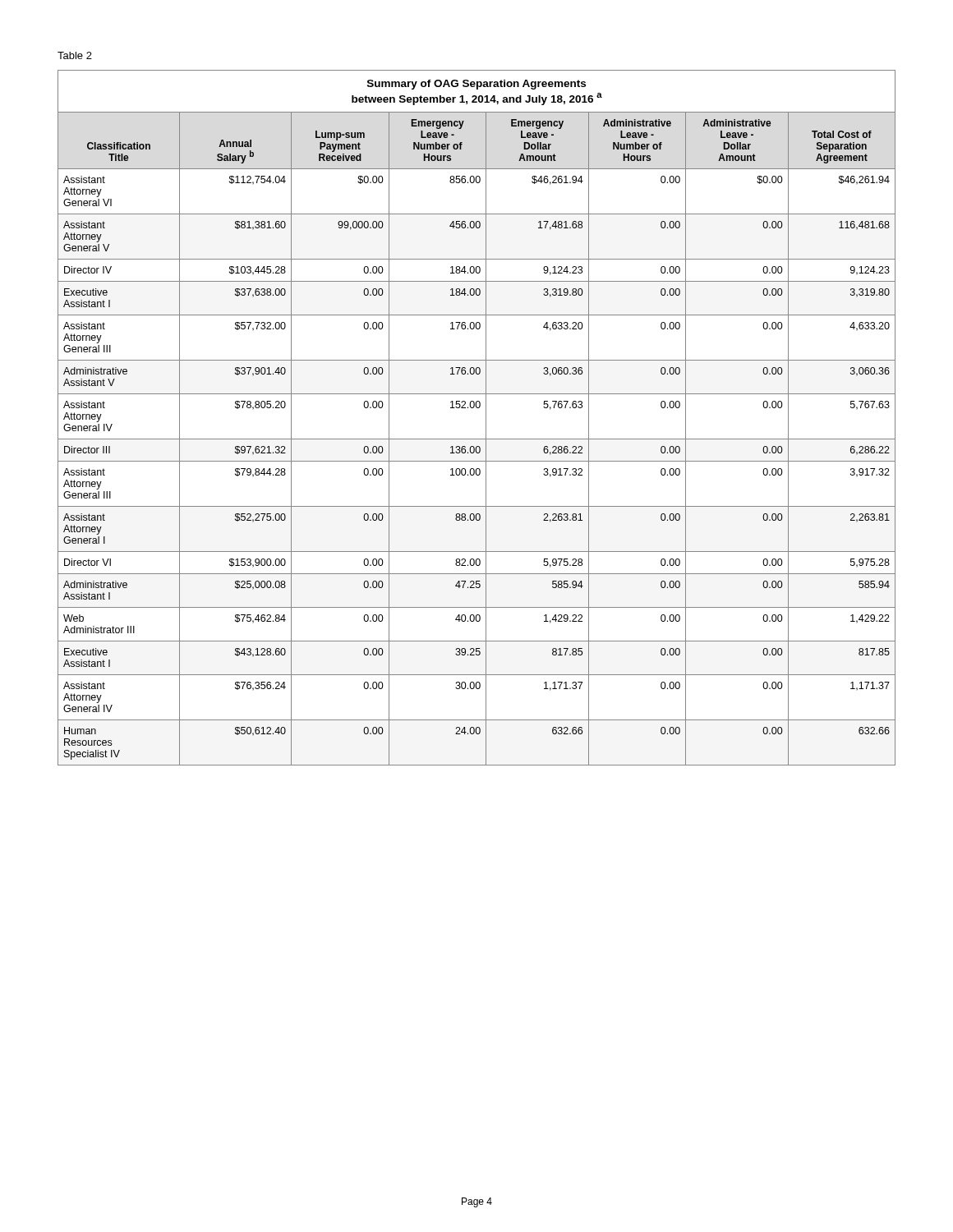Click the caption
The image size is (953, 1232).
(x=75, y=55)
